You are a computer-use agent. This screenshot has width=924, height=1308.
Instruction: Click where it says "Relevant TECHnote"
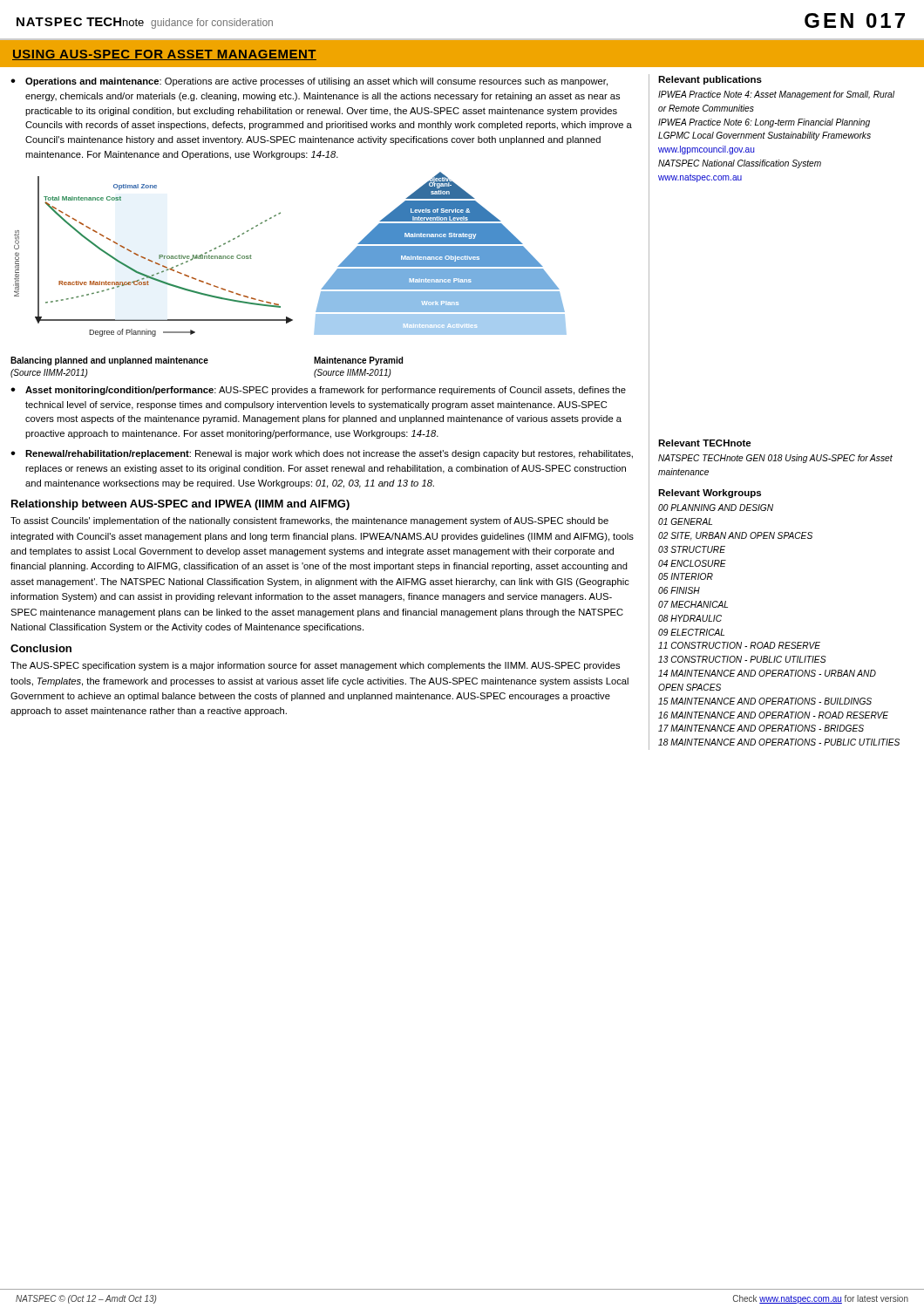705,443
